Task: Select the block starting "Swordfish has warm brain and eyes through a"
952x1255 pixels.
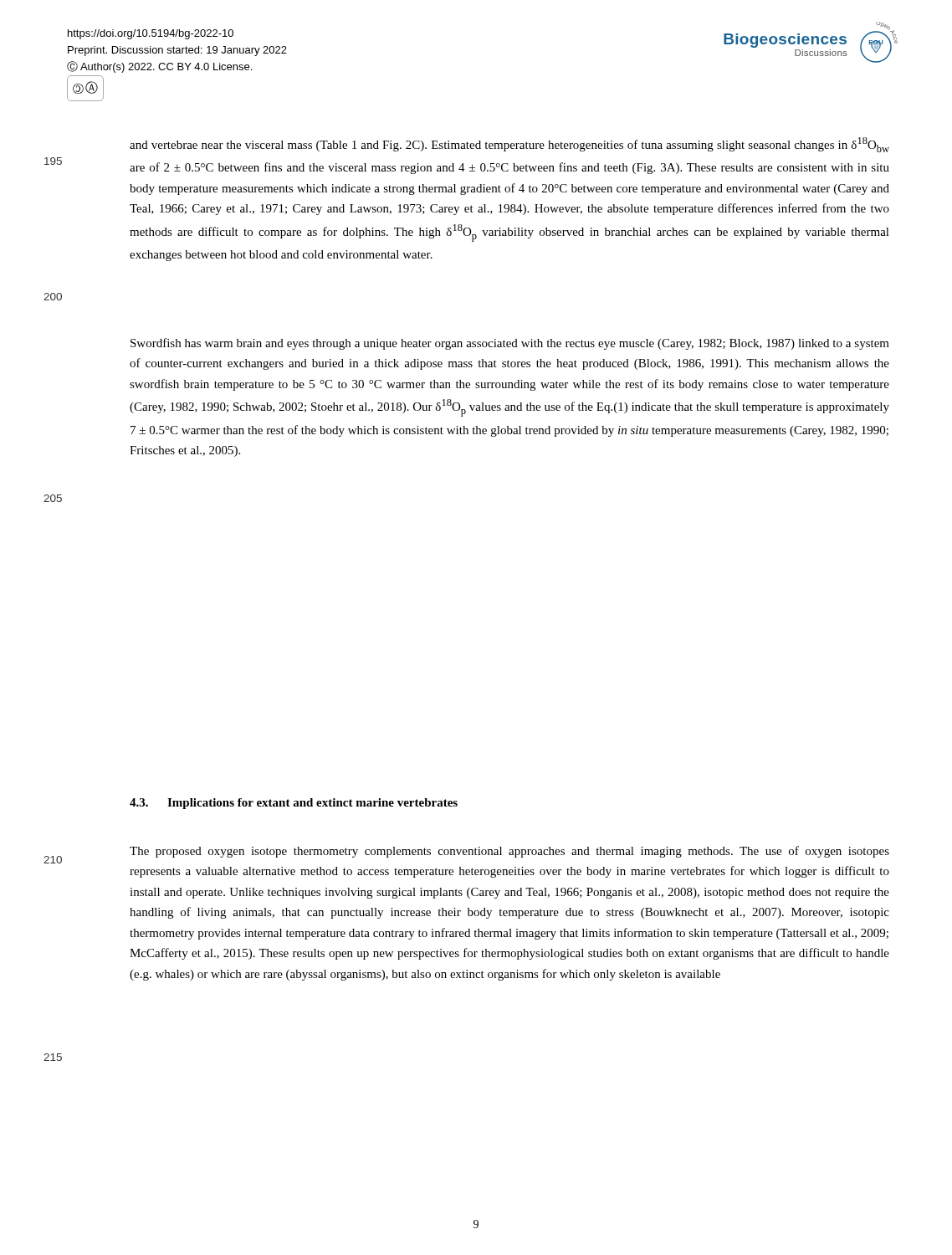Action: (509, 397)
